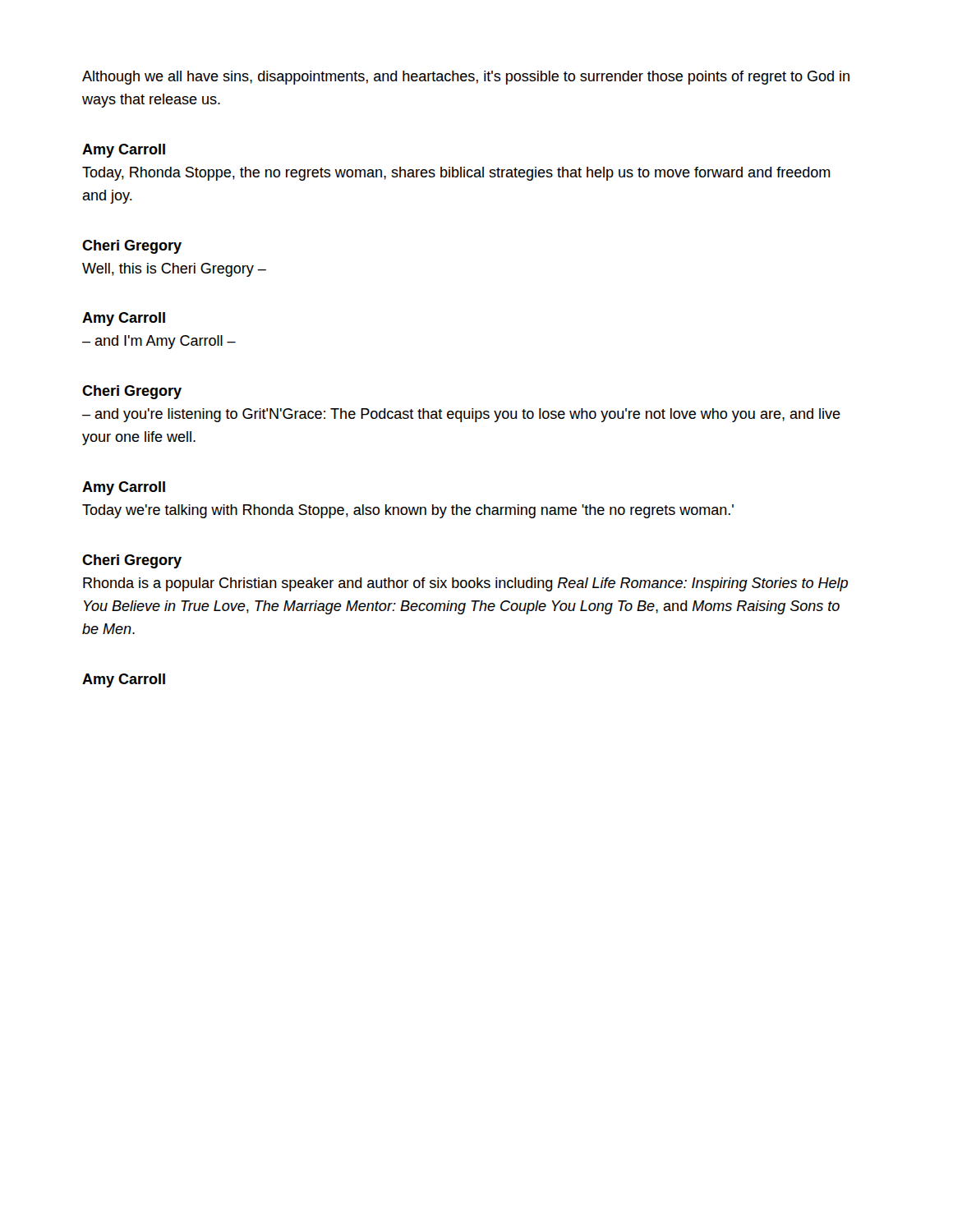953x1232 pixels.
Task: Navigate to the text starting "Amy Carroll – and I'm Amy"
Action: (x=124, y=319)
